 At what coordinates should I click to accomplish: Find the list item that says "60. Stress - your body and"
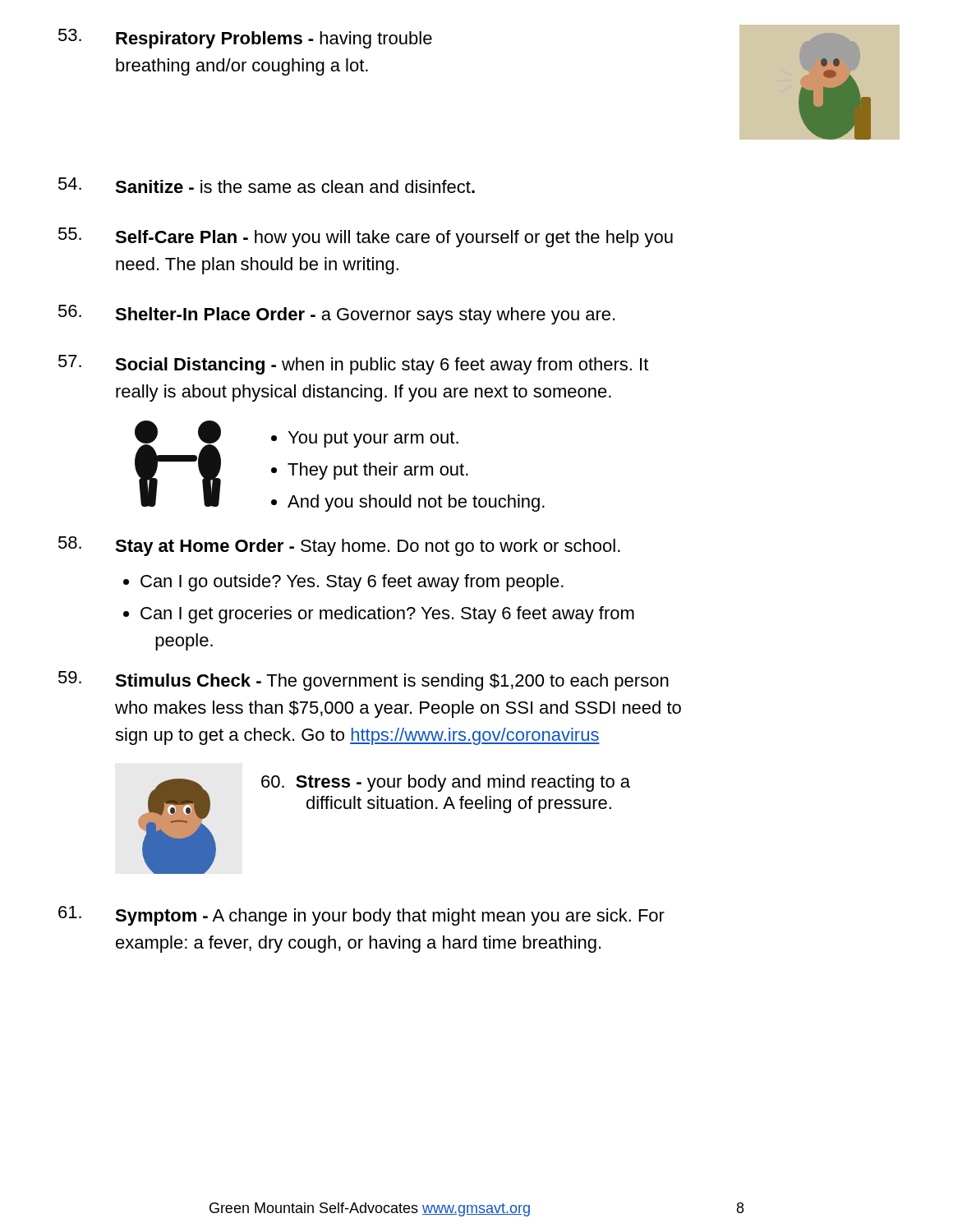click(x=445, y=792)
